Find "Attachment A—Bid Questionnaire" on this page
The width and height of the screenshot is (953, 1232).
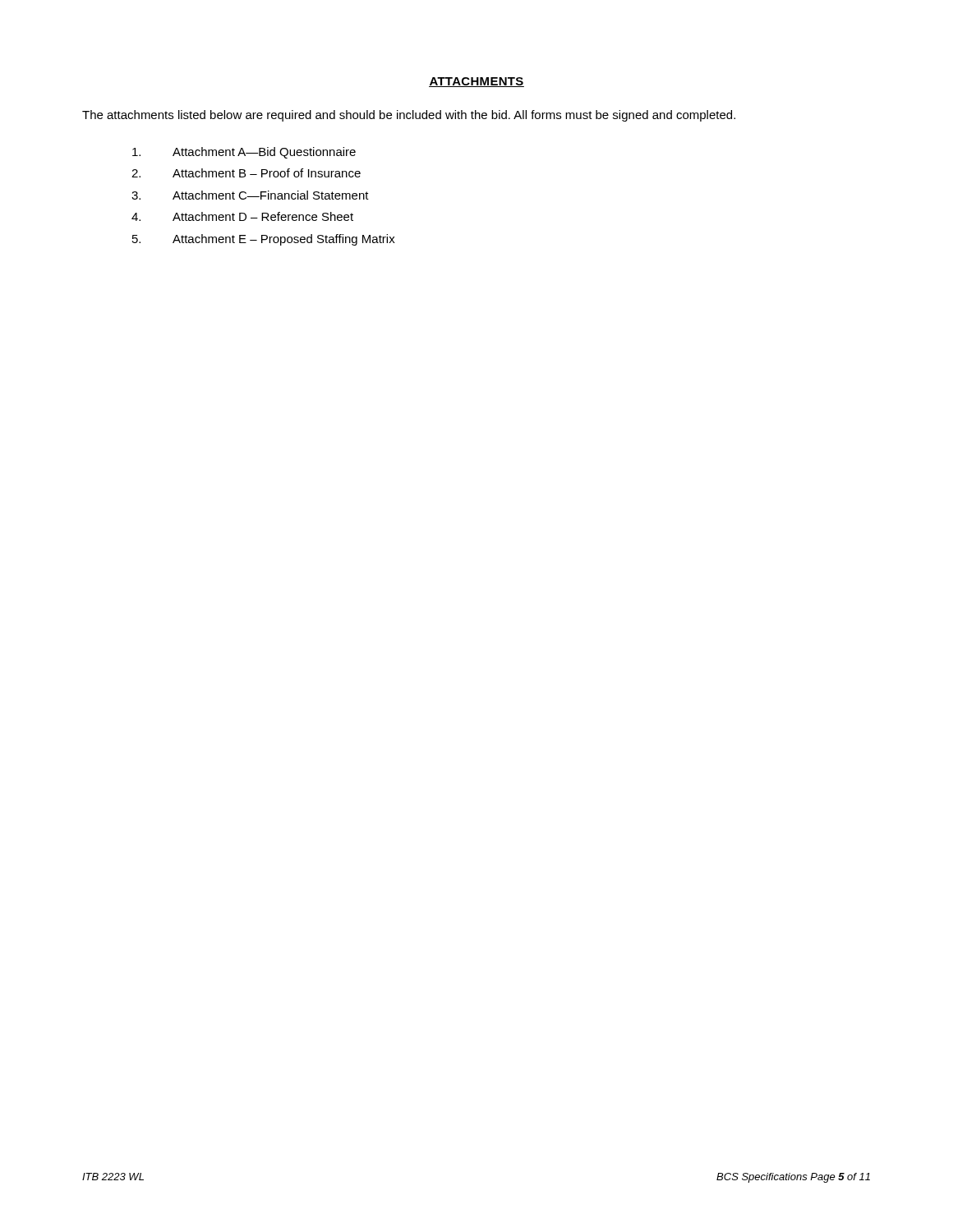pos(244,153)
